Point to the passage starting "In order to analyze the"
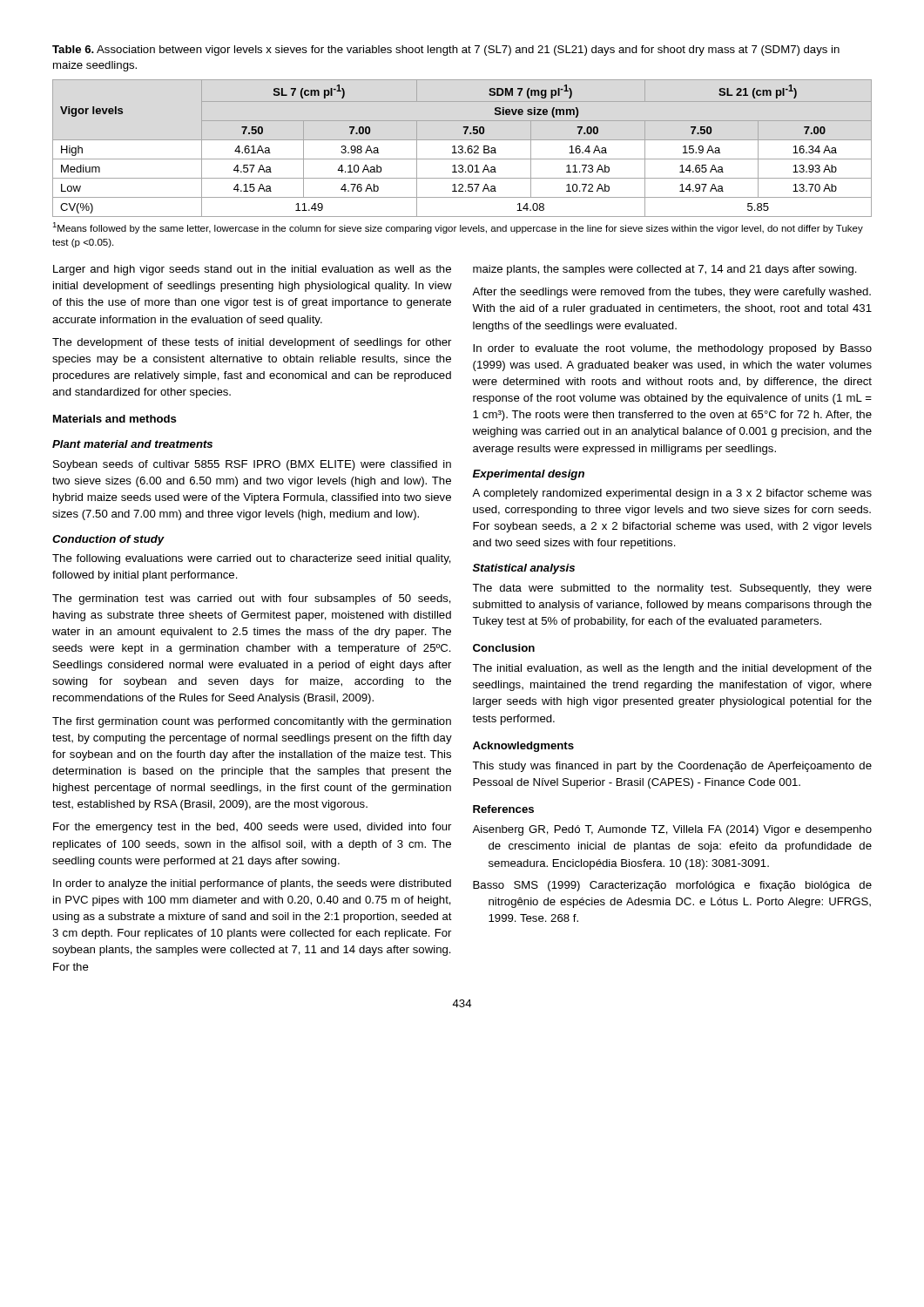The width and height of the screenshot is (924, 1307). point(252,925)
